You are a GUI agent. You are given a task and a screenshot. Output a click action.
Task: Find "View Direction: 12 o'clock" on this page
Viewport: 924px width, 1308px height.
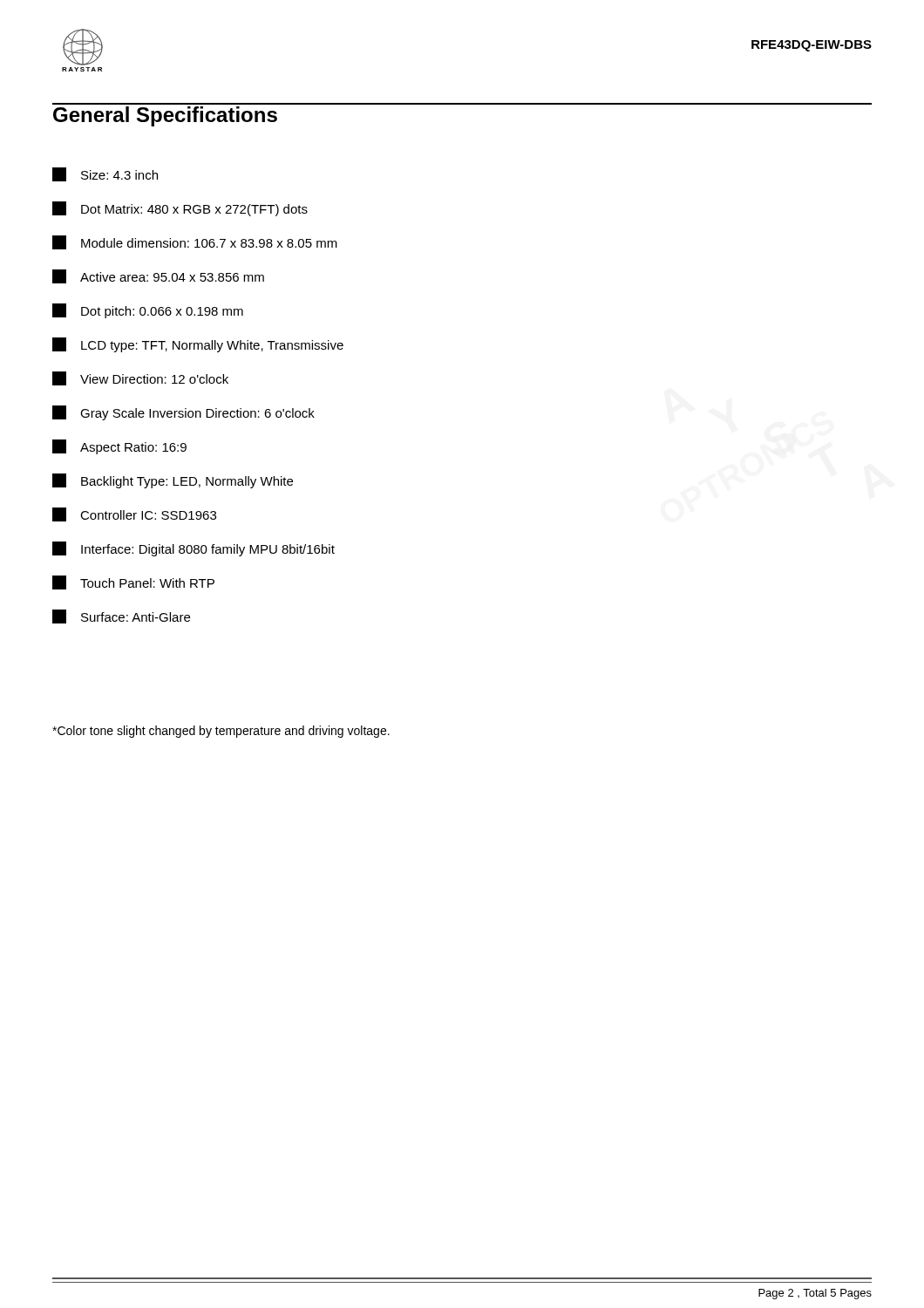pos(140,379)
